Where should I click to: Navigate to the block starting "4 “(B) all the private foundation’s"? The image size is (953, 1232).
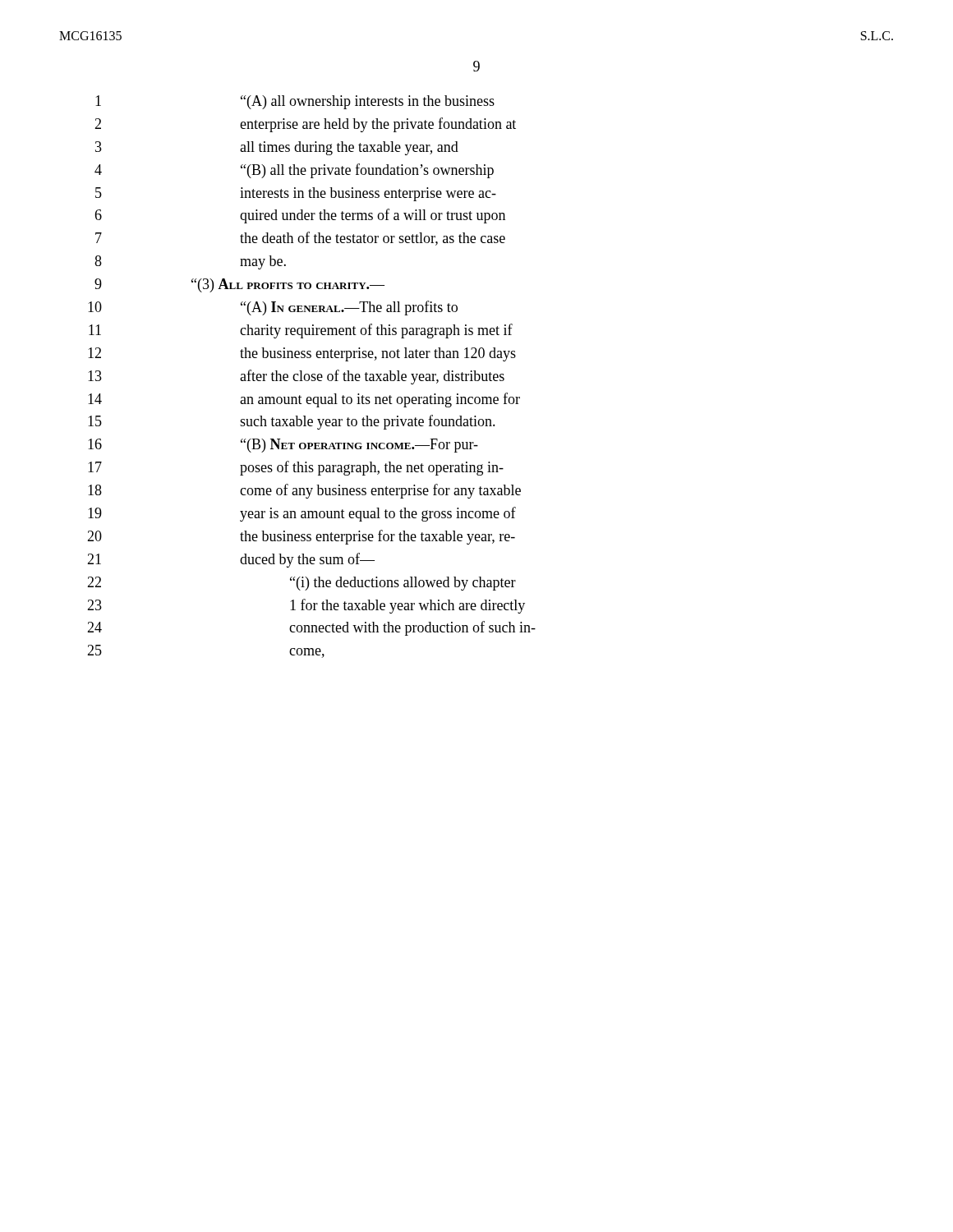[x=476, y=171]
